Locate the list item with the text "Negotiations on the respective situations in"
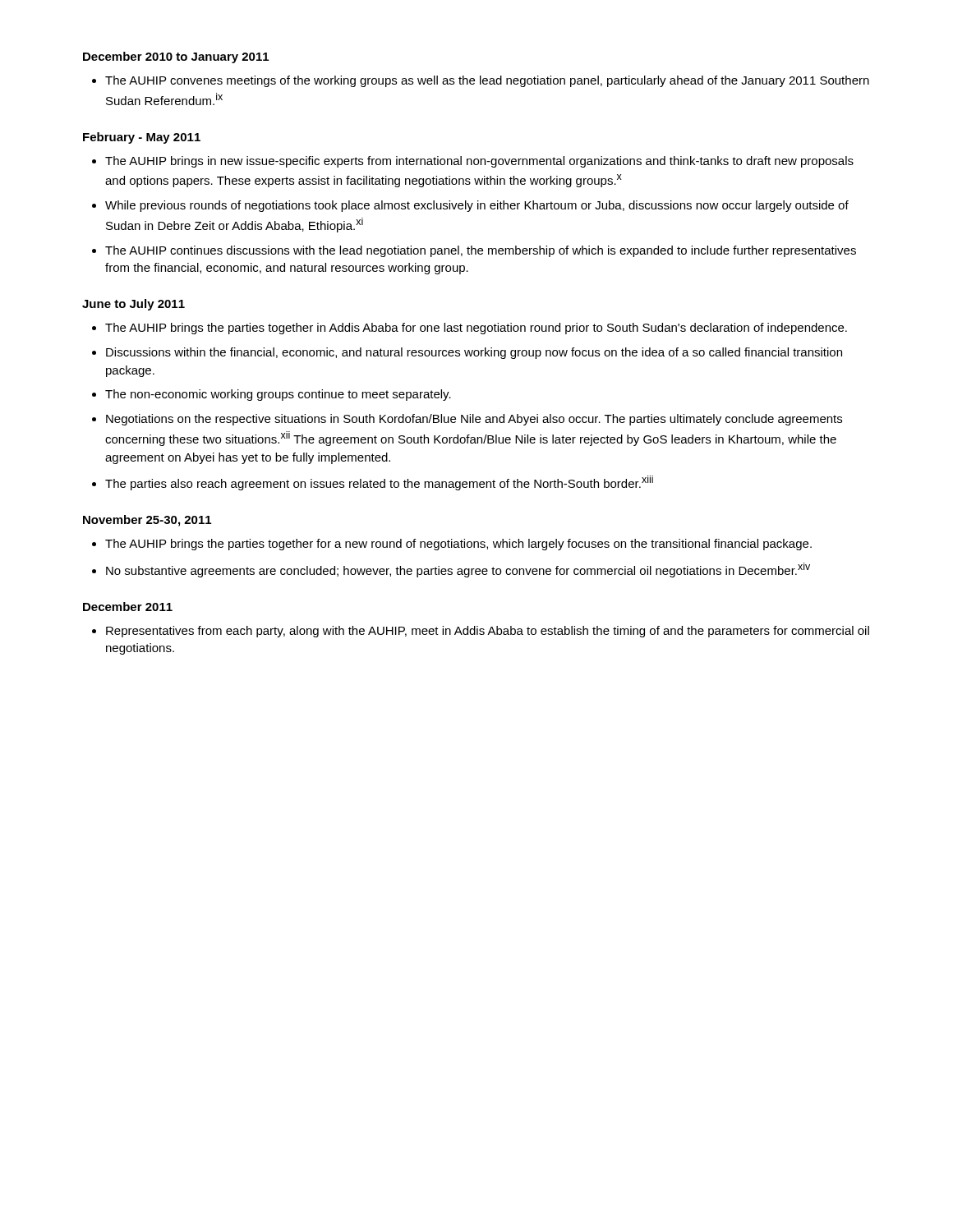This screenshot has width=953, height=1232. (x=474, y=438)
